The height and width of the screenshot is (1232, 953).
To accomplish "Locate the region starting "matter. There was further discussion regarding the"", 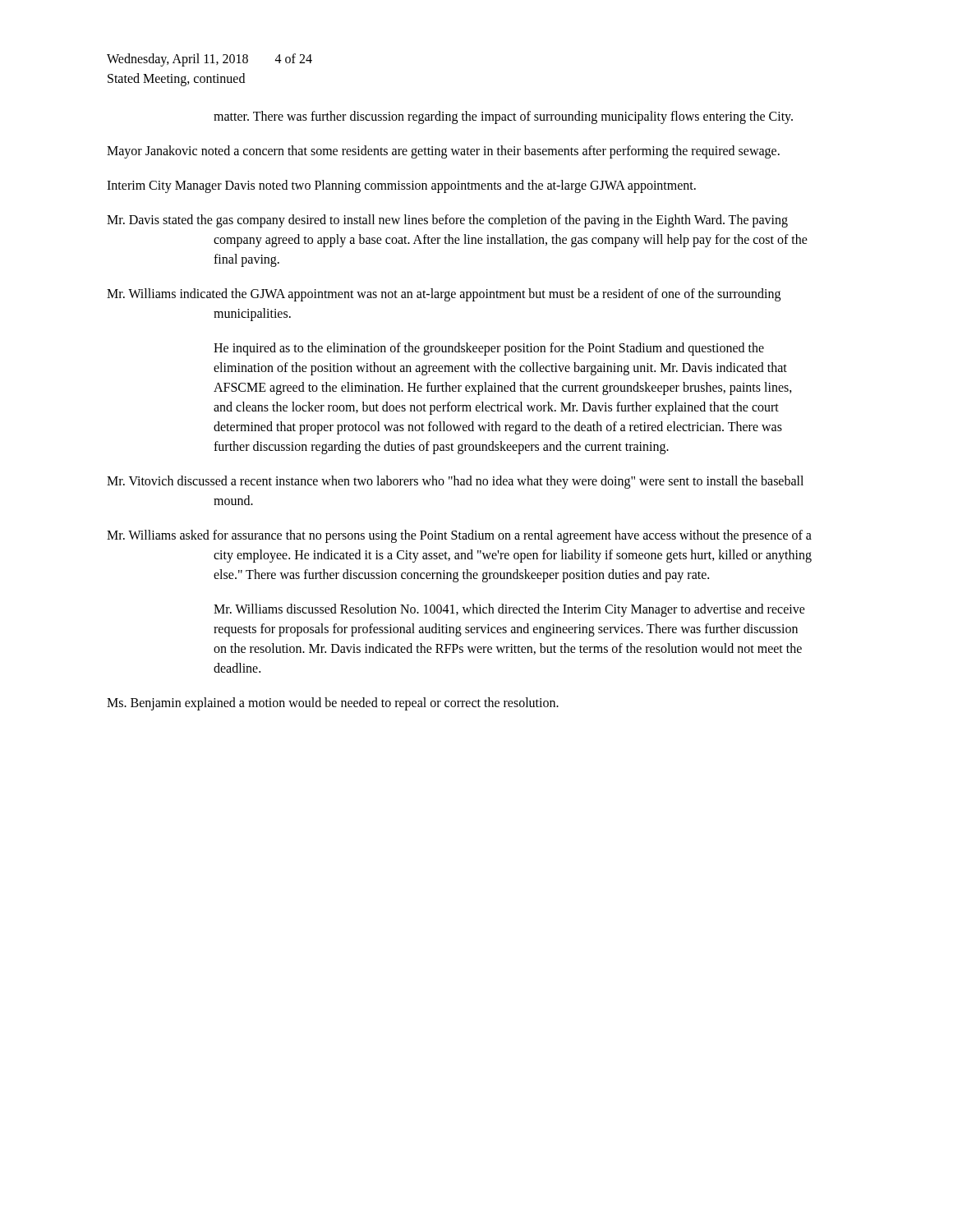I will (x=504, y=116).
